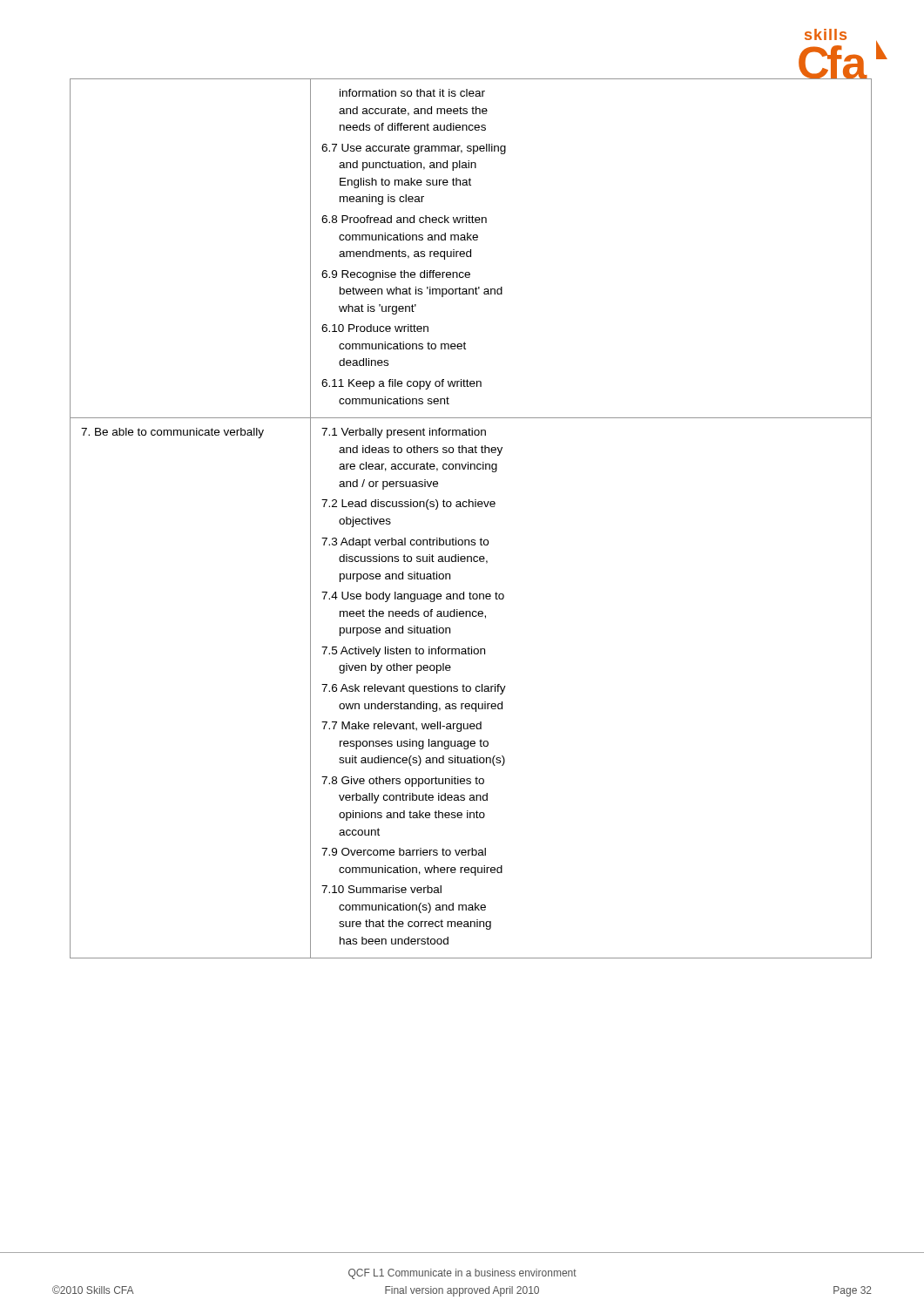Click the table

click(471, 519)
